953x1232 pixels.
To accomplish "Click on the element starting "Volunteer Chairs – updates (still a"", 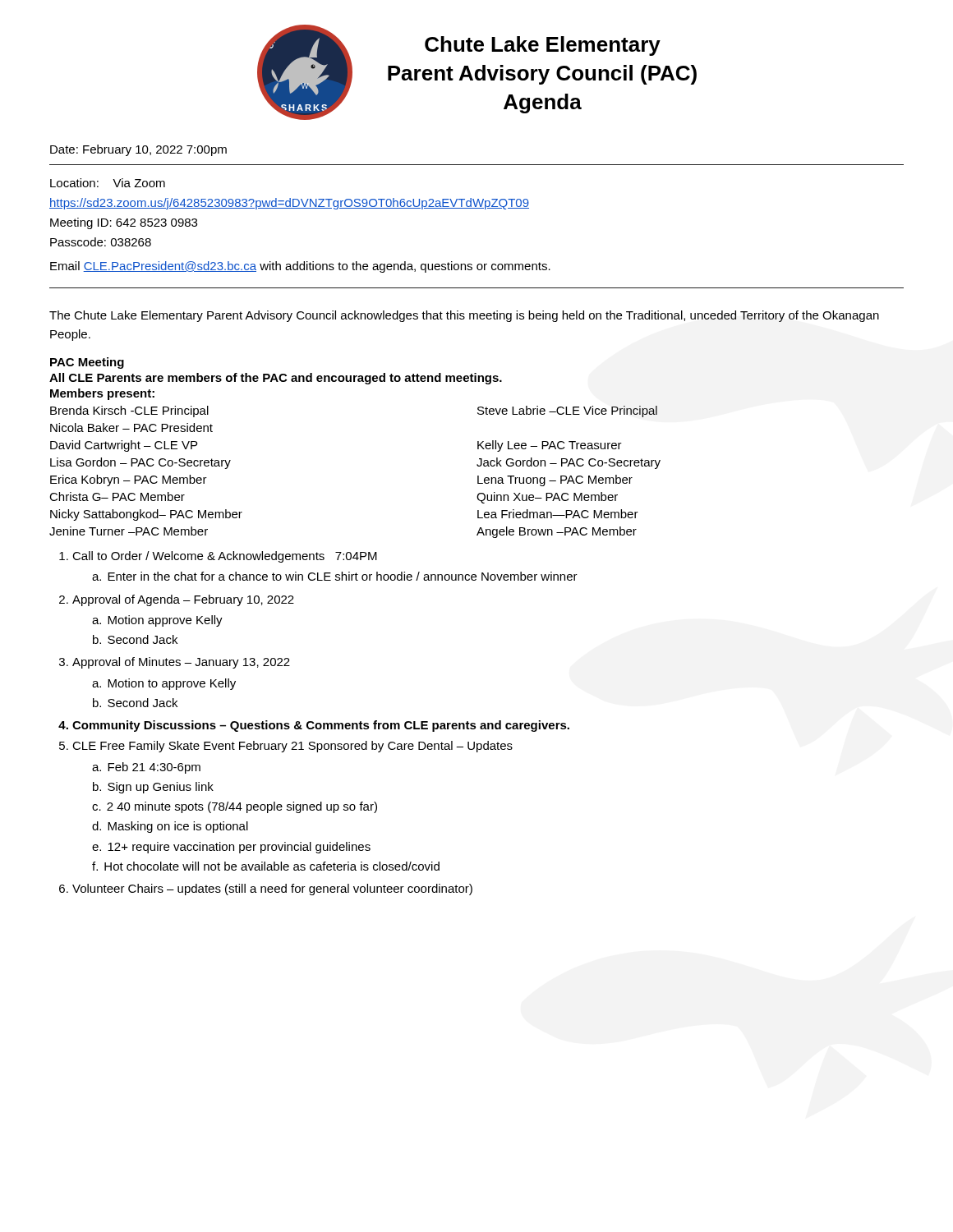I will (x=273, y=888).
